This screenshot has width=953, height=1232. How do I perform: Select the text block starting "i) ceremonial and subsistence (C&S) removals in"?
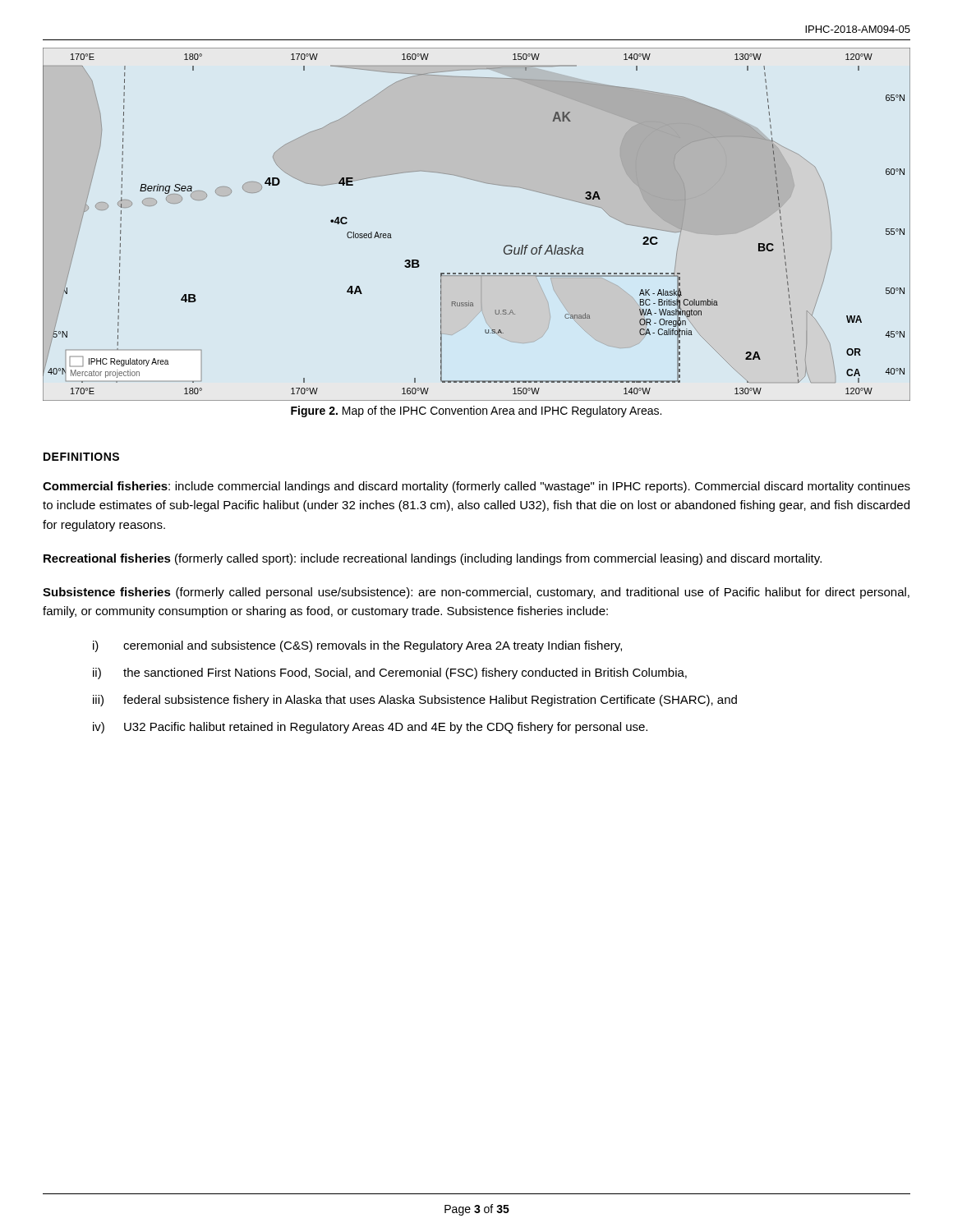click(501, 645)
